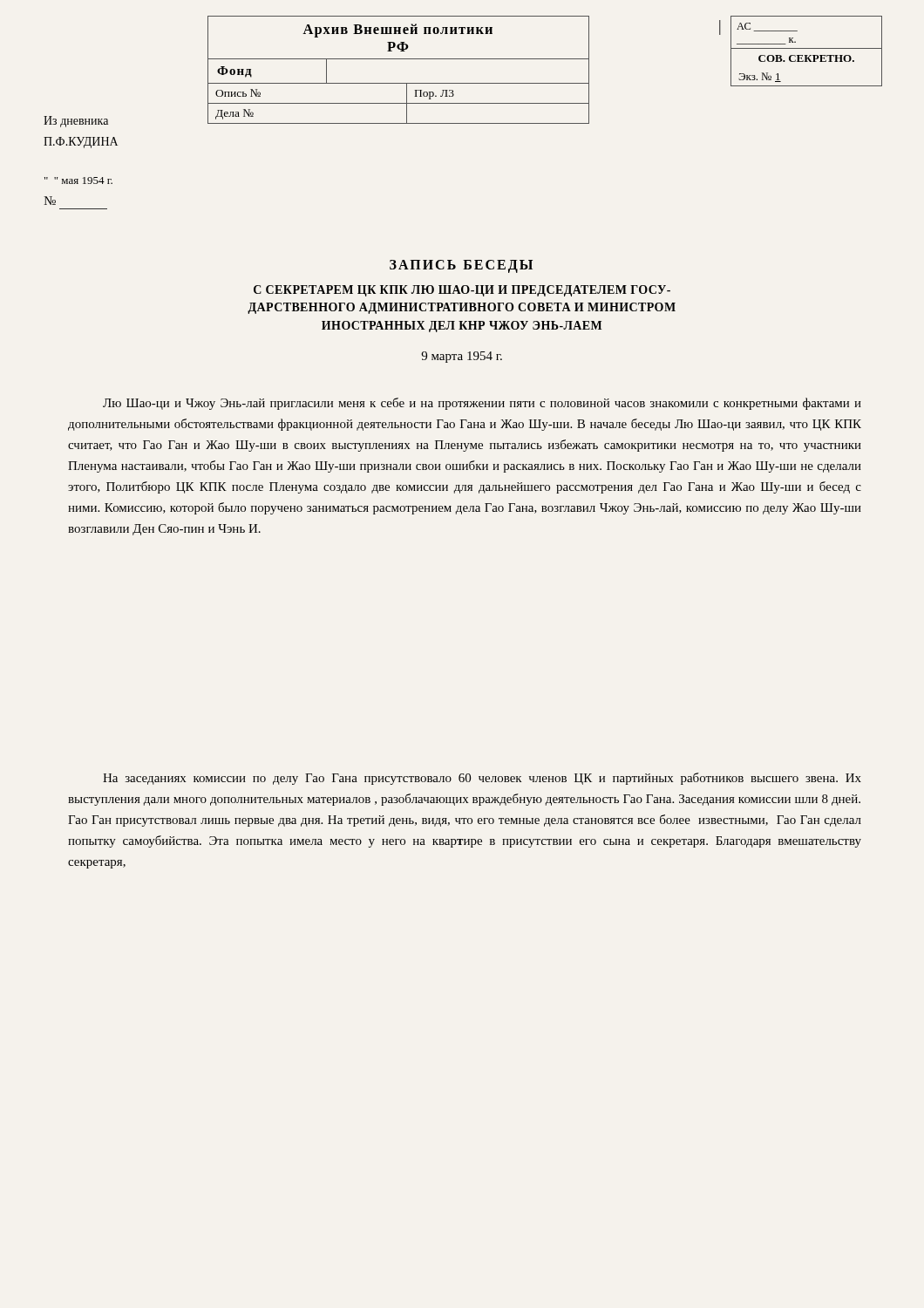
Task: Point to "ЗАПИСЬ БЕСЕДЫ"
Action: [x=462, y=265]
